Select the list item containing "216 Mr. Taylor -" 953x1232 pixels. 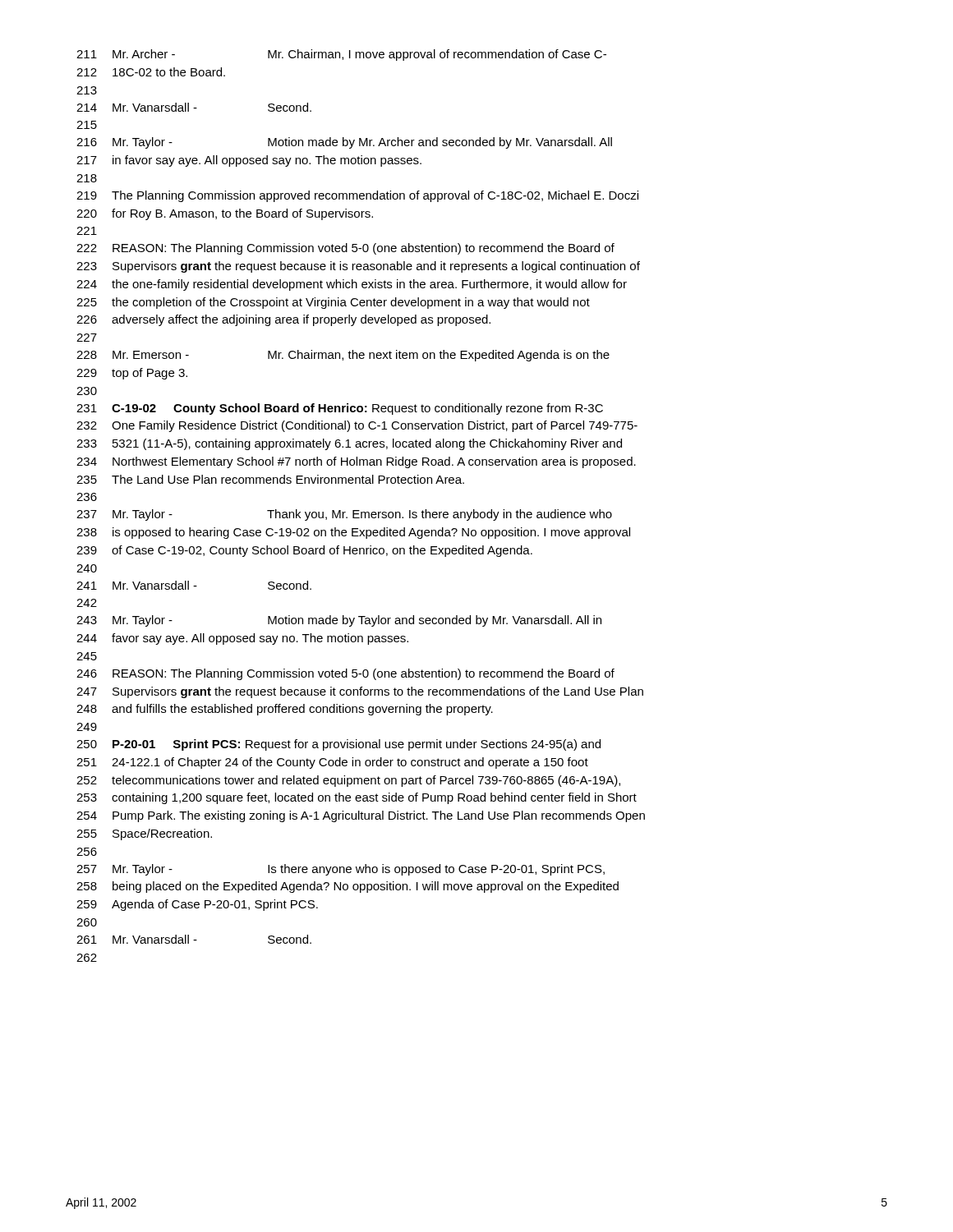[476, 142]
